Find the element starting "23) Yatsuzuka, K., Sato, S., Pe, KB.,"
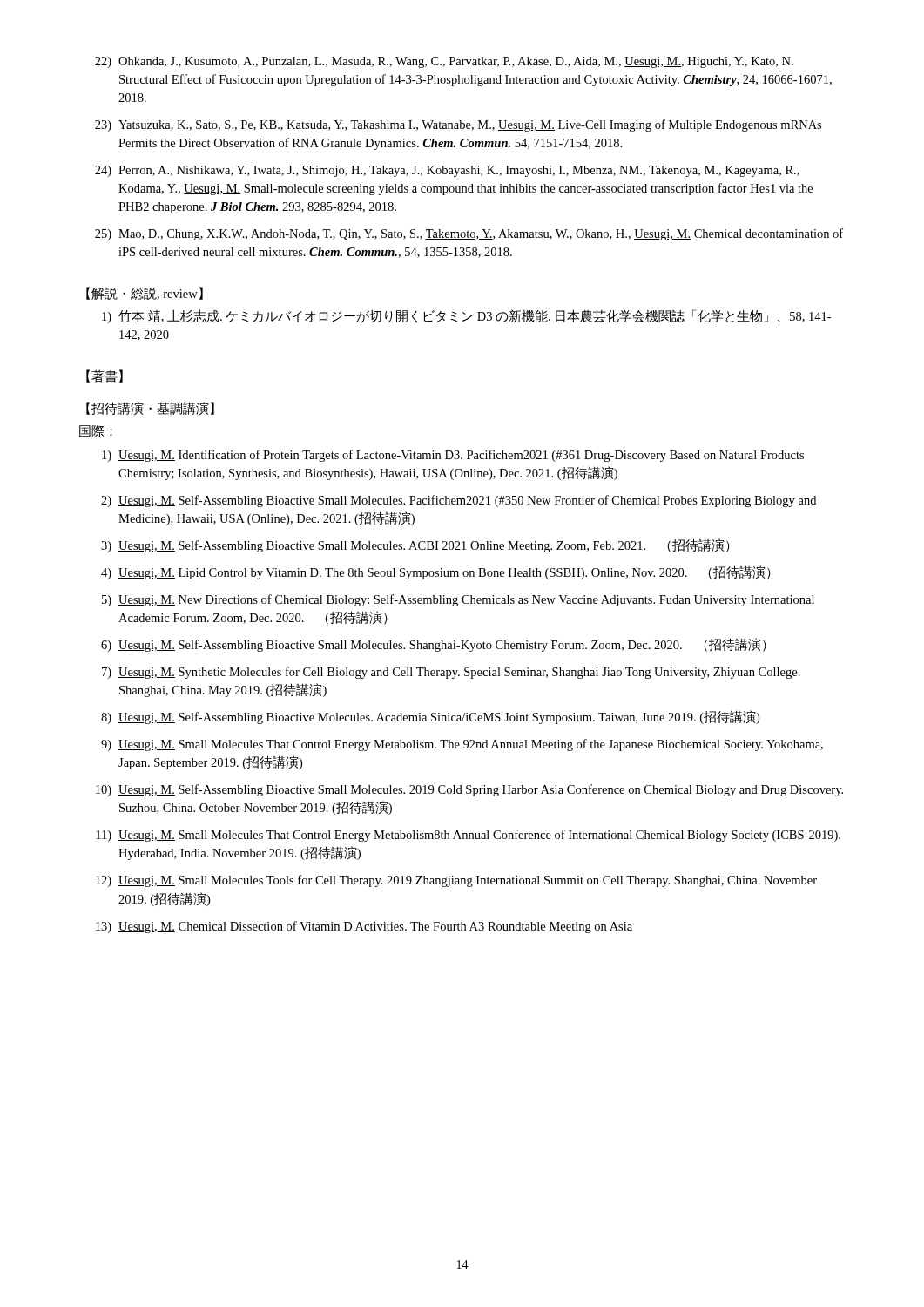924x1307 pixels. pos(462,134)
